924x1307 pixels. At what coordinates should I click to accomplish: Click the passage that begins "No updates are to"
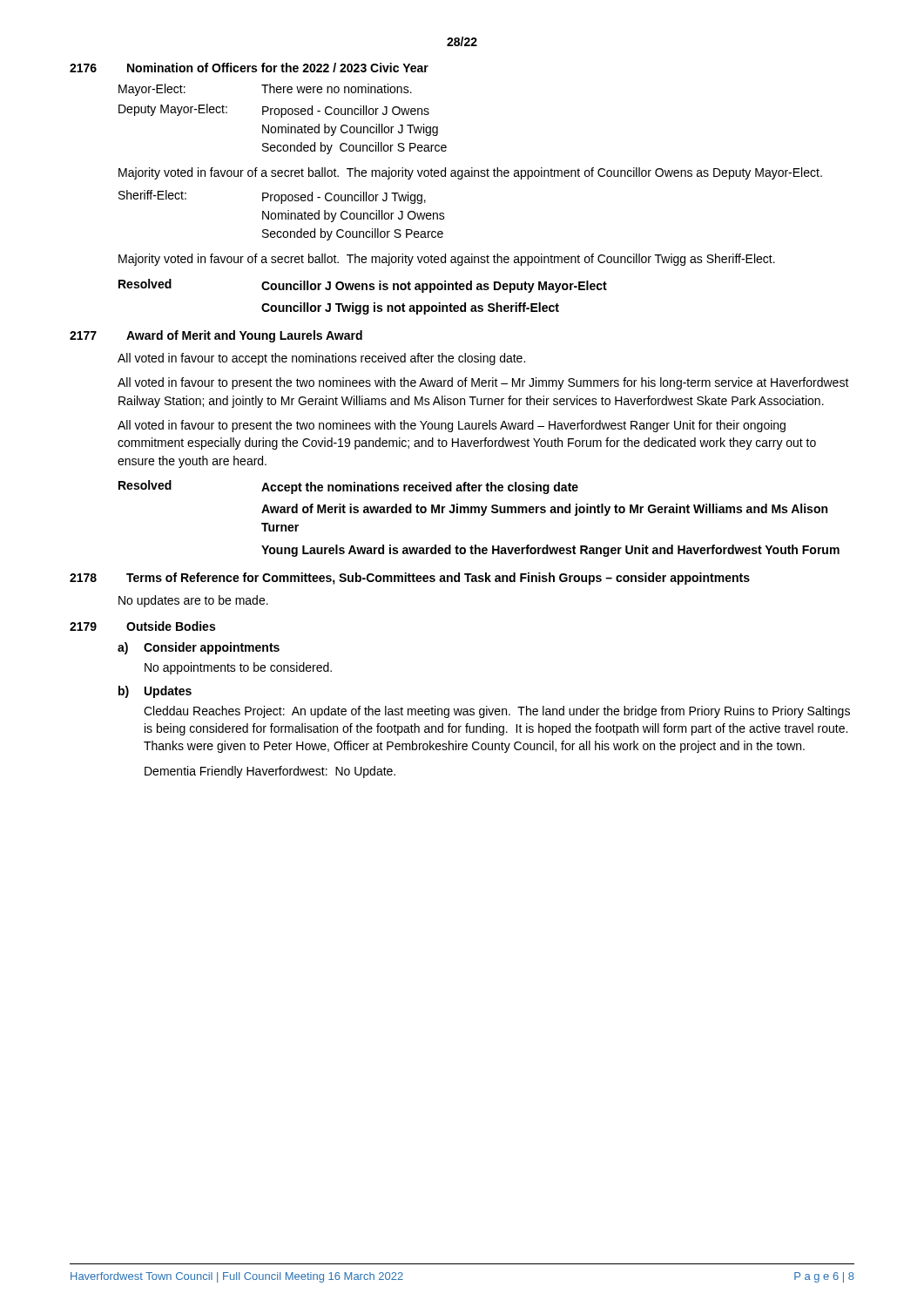(x=193, y=601)
